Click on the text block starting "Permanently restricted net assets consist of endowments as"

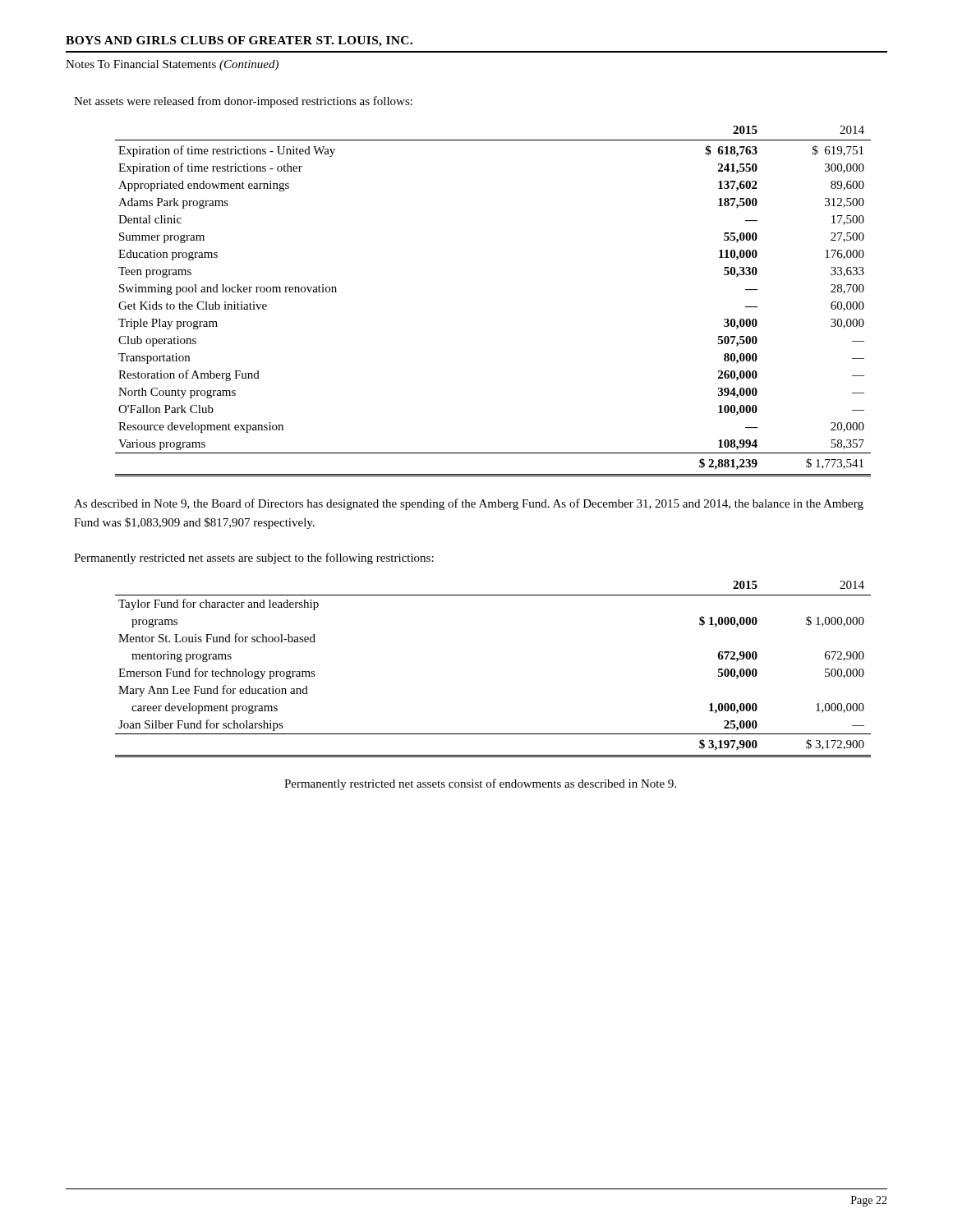pos(481,783)
